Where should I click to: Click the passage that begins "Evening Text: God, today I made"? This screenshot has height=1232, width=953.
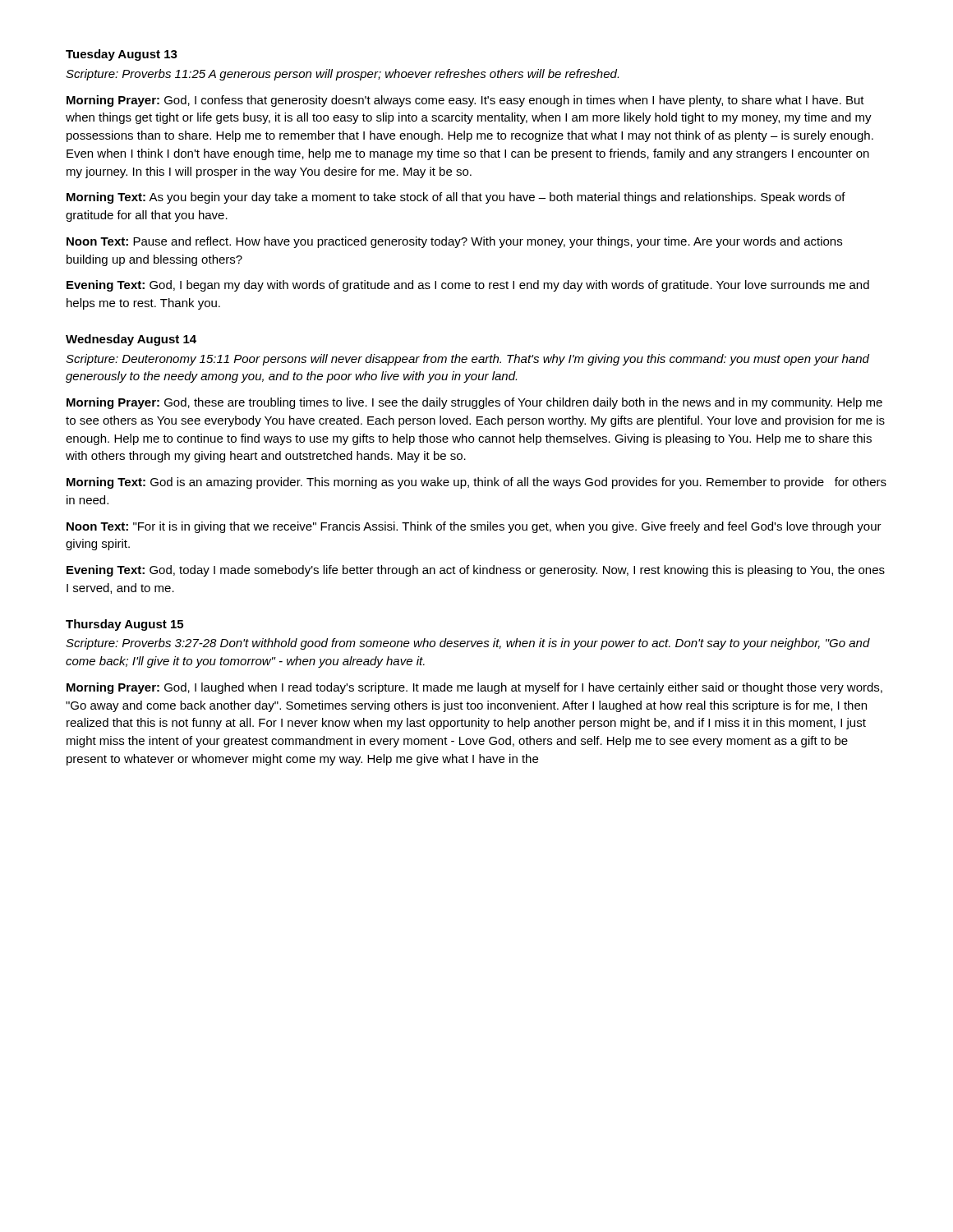(x=475, y=579)
